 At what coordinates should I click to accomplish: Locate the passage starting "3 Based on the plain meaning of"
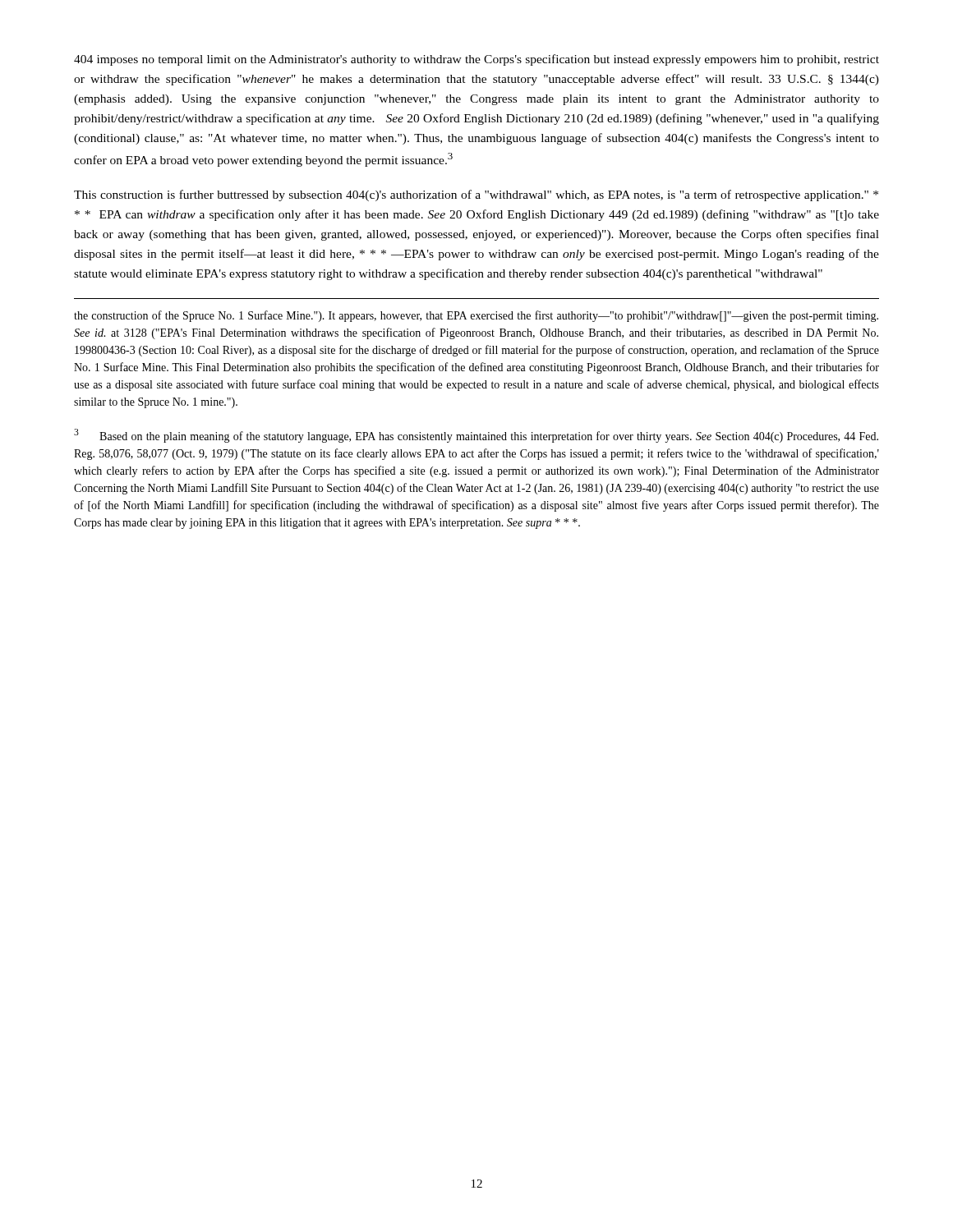476,478
